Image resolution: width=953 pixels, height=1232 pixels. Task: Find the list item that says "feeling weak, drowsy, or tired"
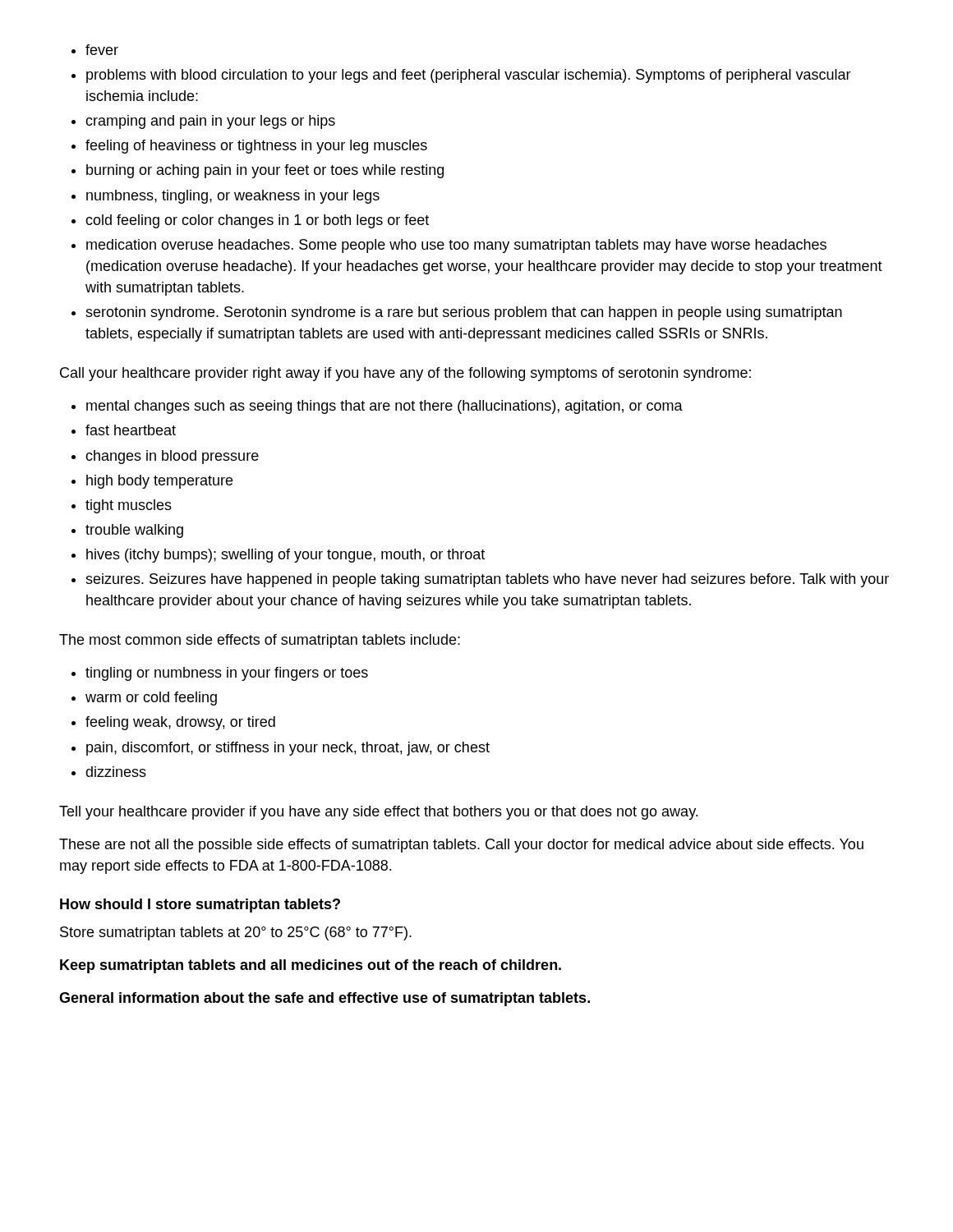click(x=180, y=723)
